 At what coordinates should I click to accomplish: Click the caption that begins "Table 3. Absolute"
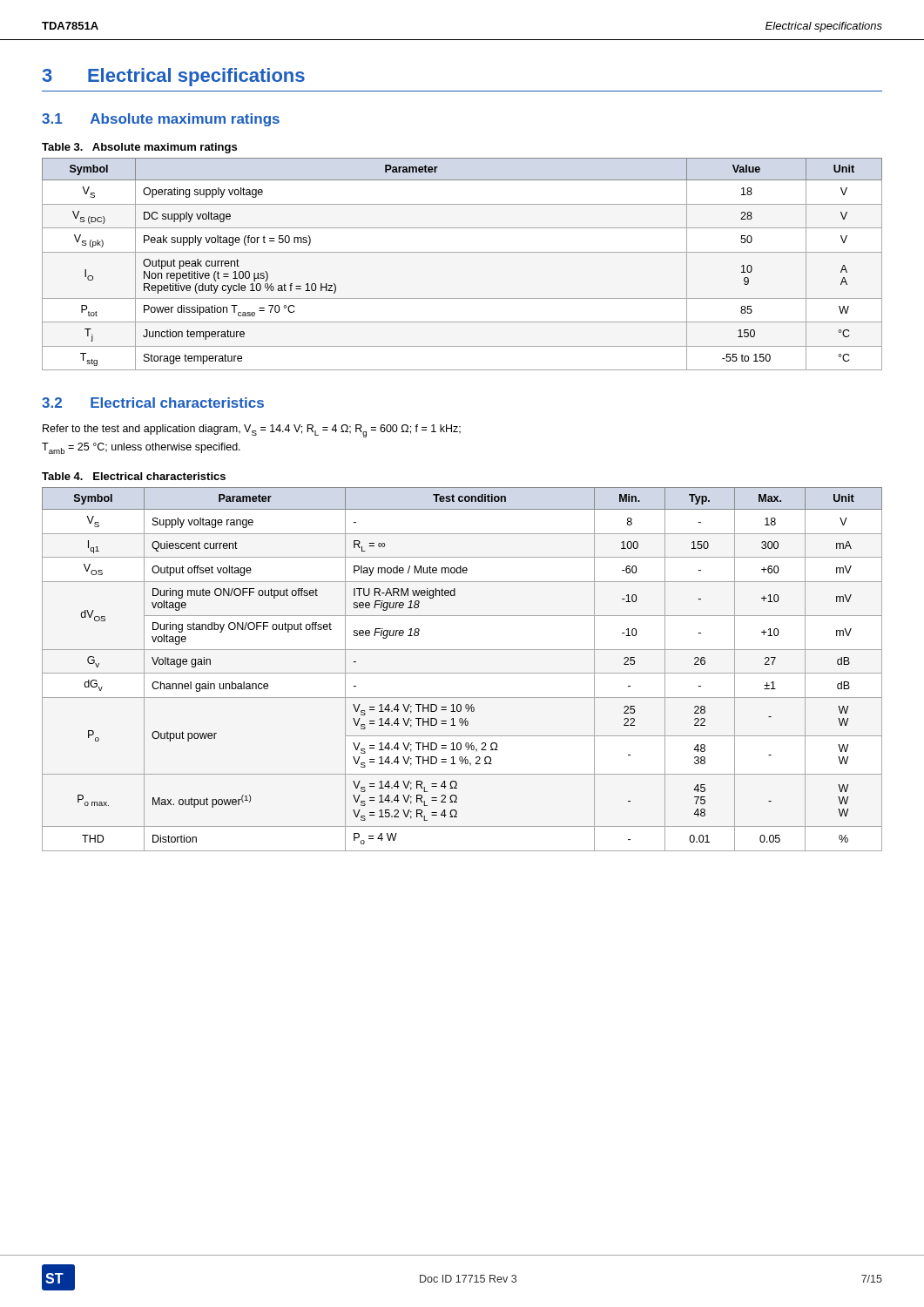click(x=140, y=147)
